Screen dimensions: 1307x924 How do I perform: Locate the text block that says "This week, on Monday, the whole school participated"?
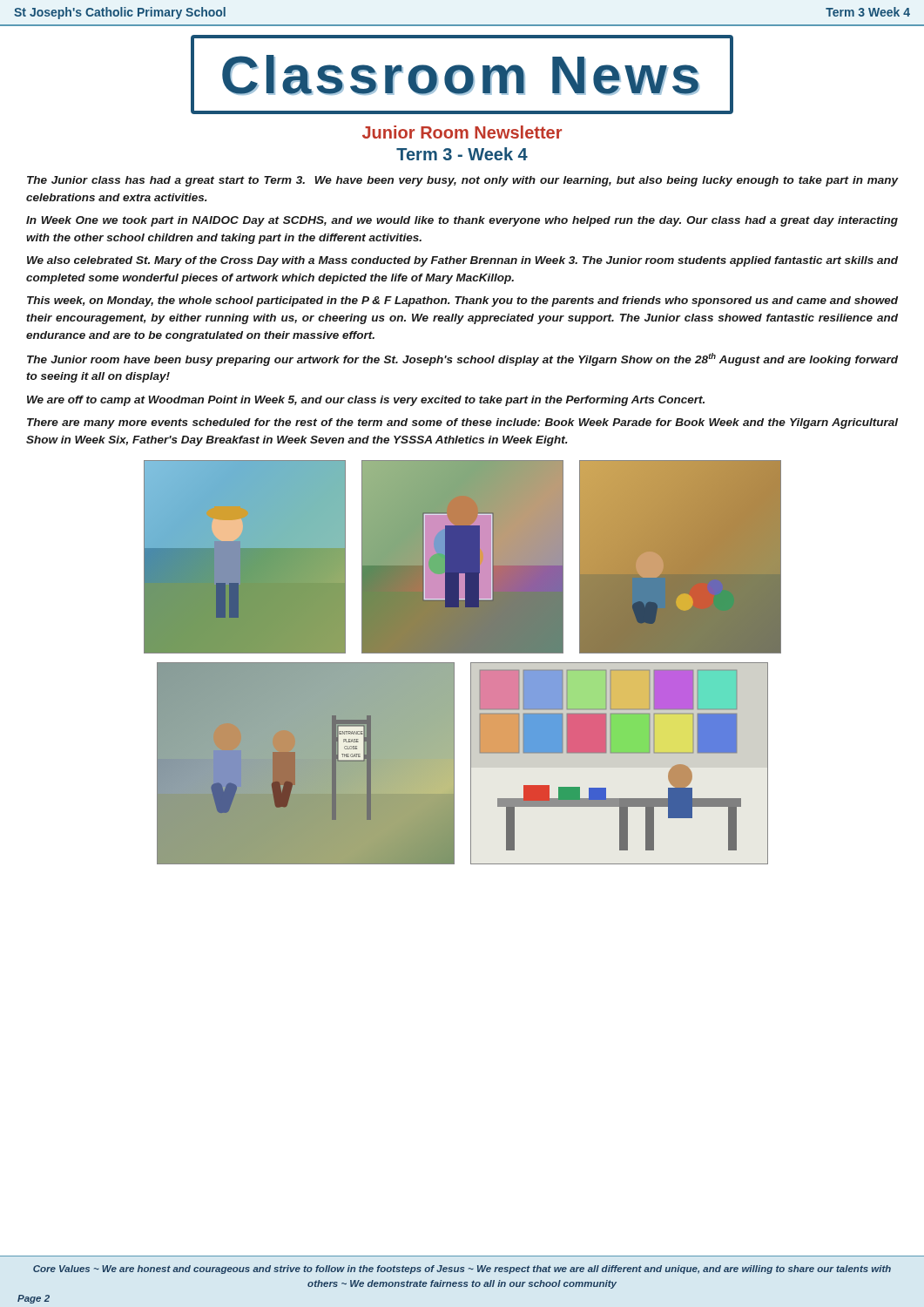(462, 318)
